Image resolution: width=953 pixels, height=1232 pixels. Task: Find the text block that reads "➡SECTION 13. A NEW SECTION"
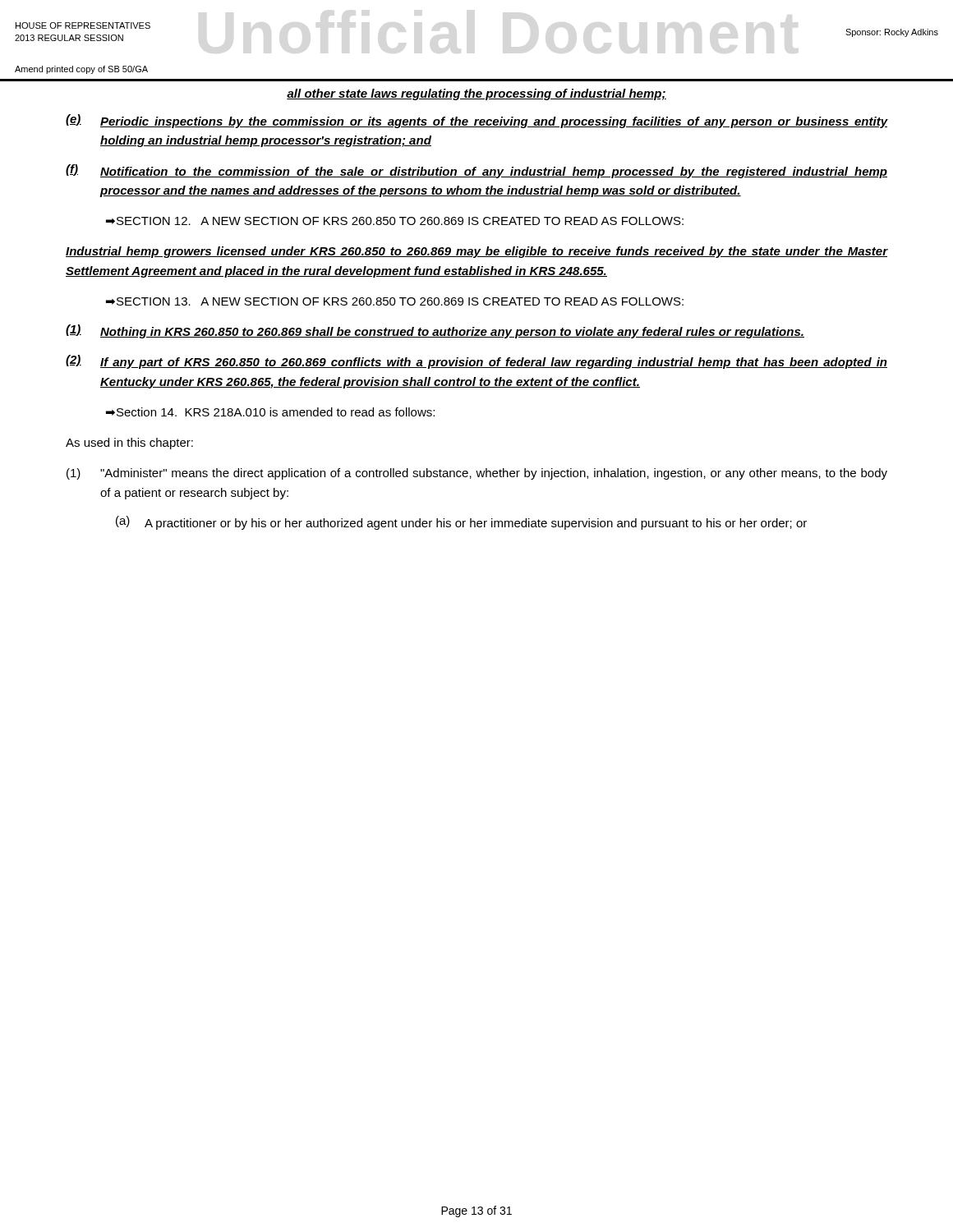395,301
